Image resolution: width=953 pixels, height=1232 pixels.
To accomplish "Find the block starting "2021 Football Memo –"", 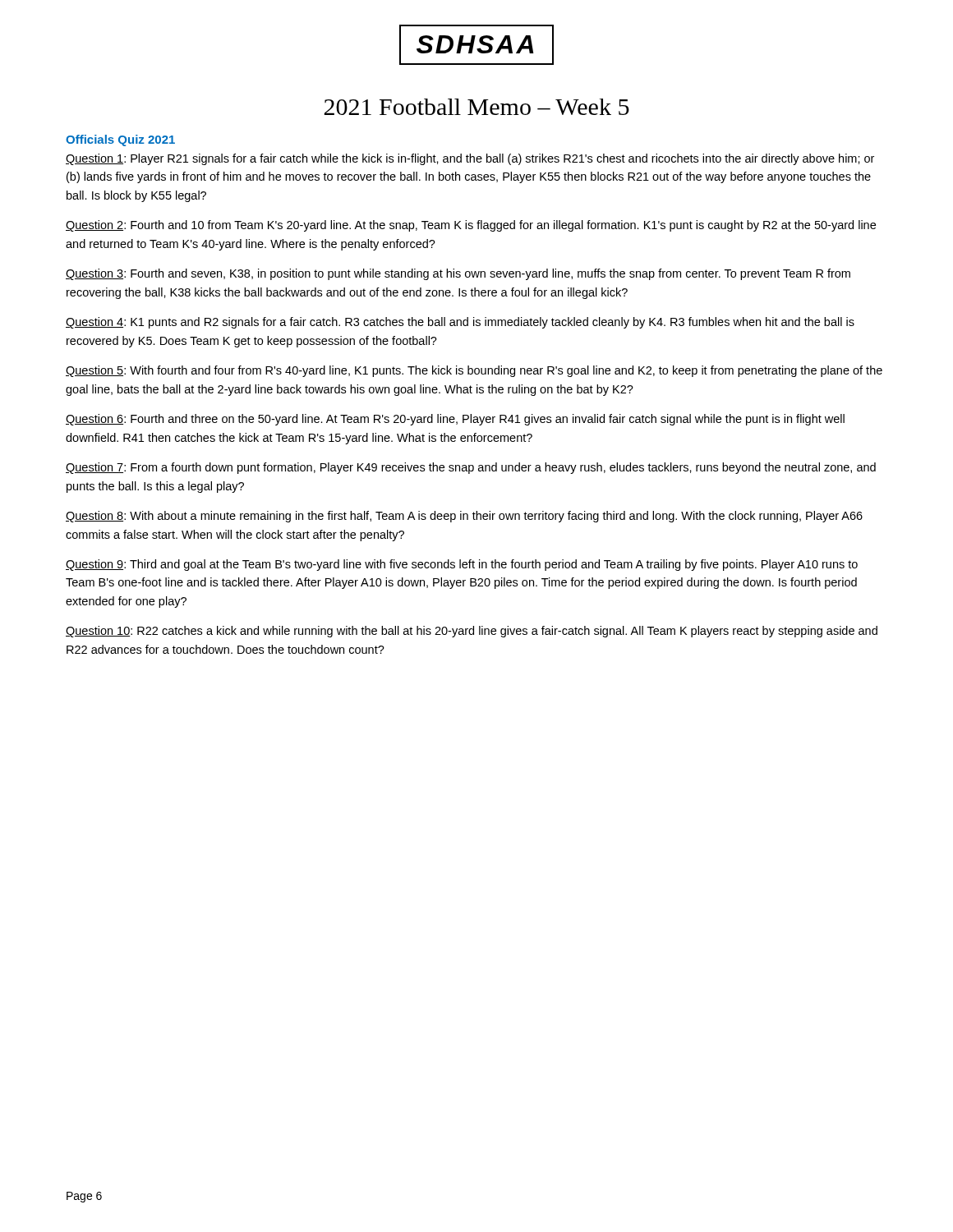I will 476,106.
